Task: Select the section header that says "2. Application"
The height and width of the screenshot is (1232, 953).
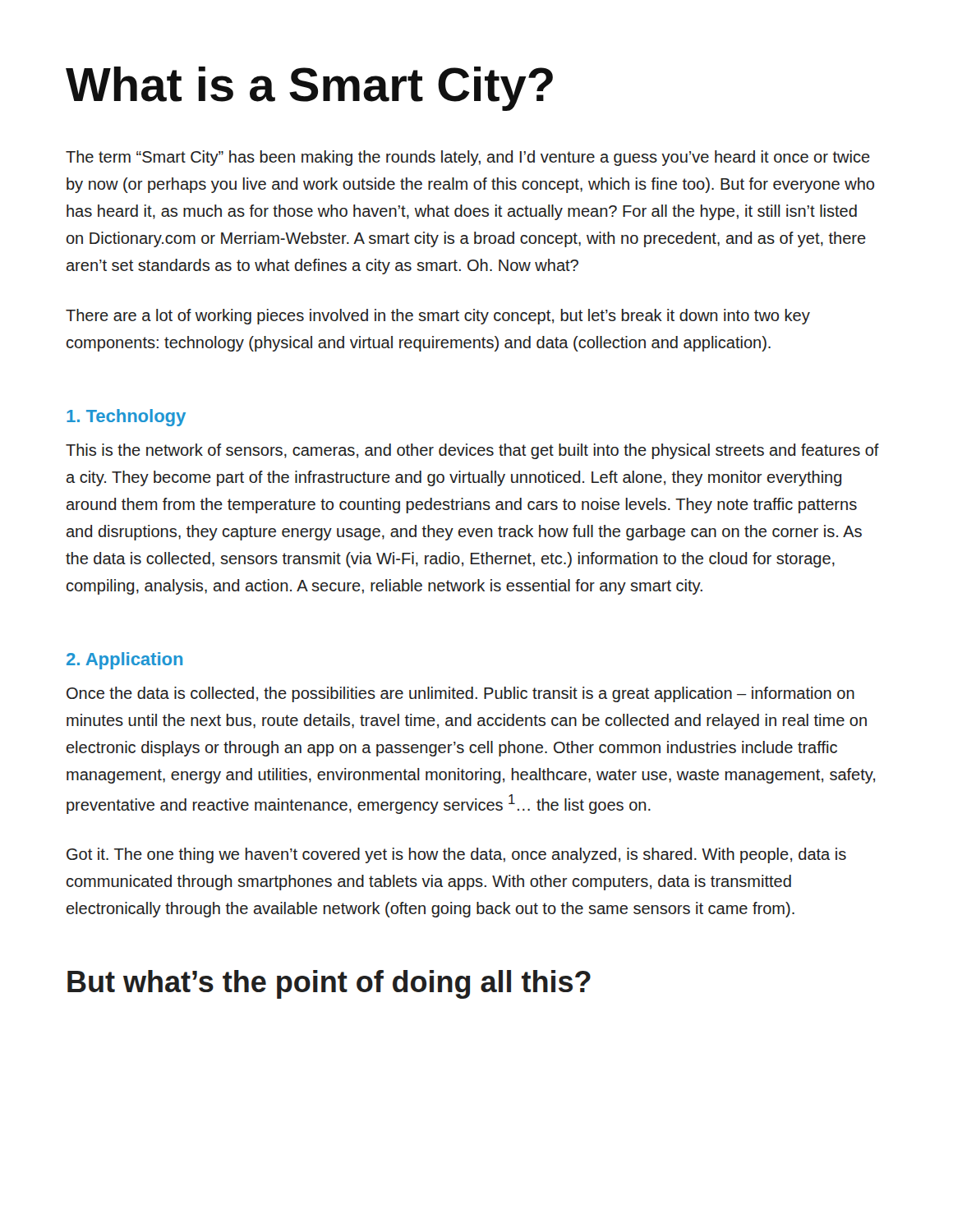Action: point(125,659)
